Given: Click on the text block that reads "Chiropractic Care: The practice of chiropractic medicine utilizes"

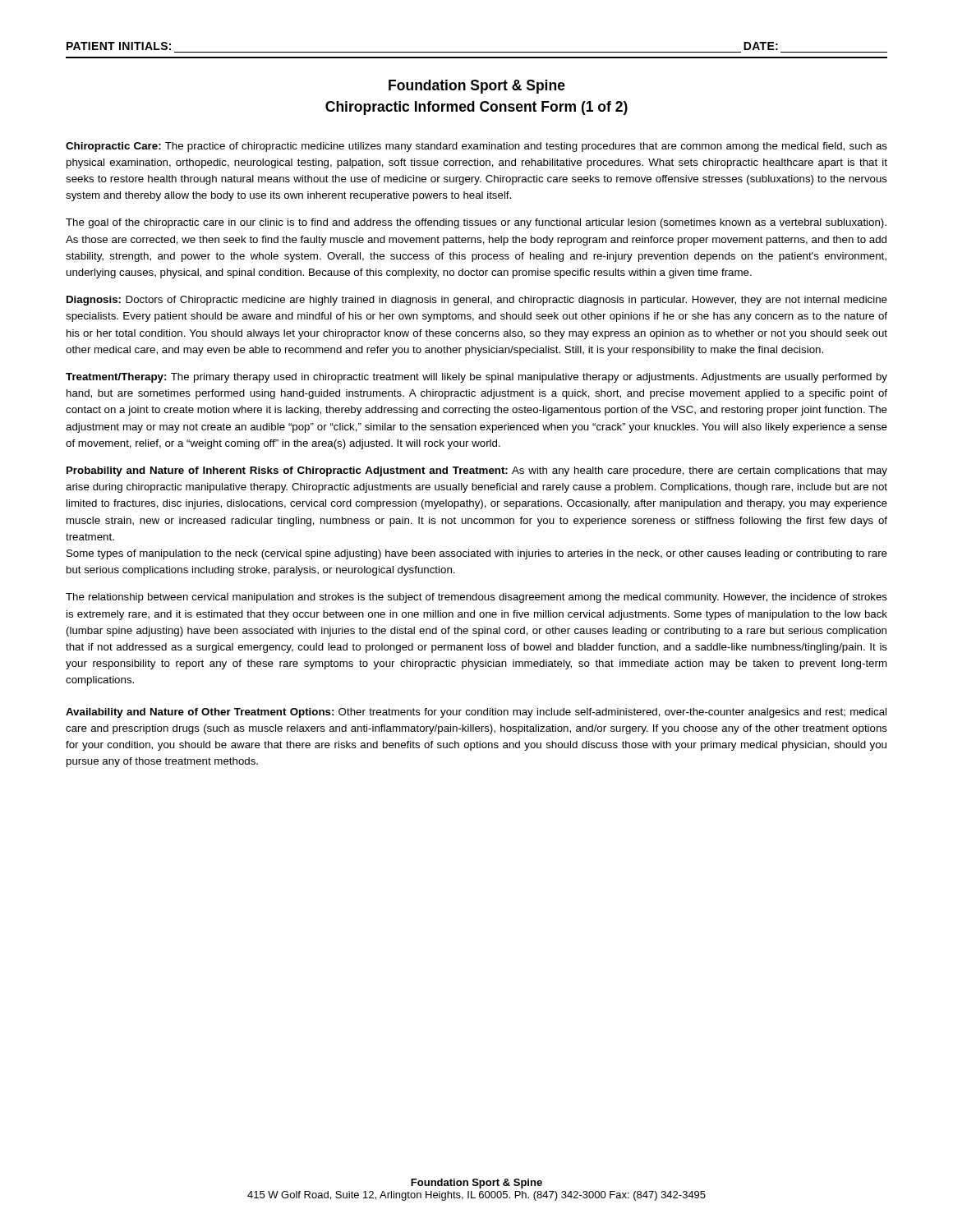Looking at the screenshot, I should pyautogui.click(x=476, y=170).
